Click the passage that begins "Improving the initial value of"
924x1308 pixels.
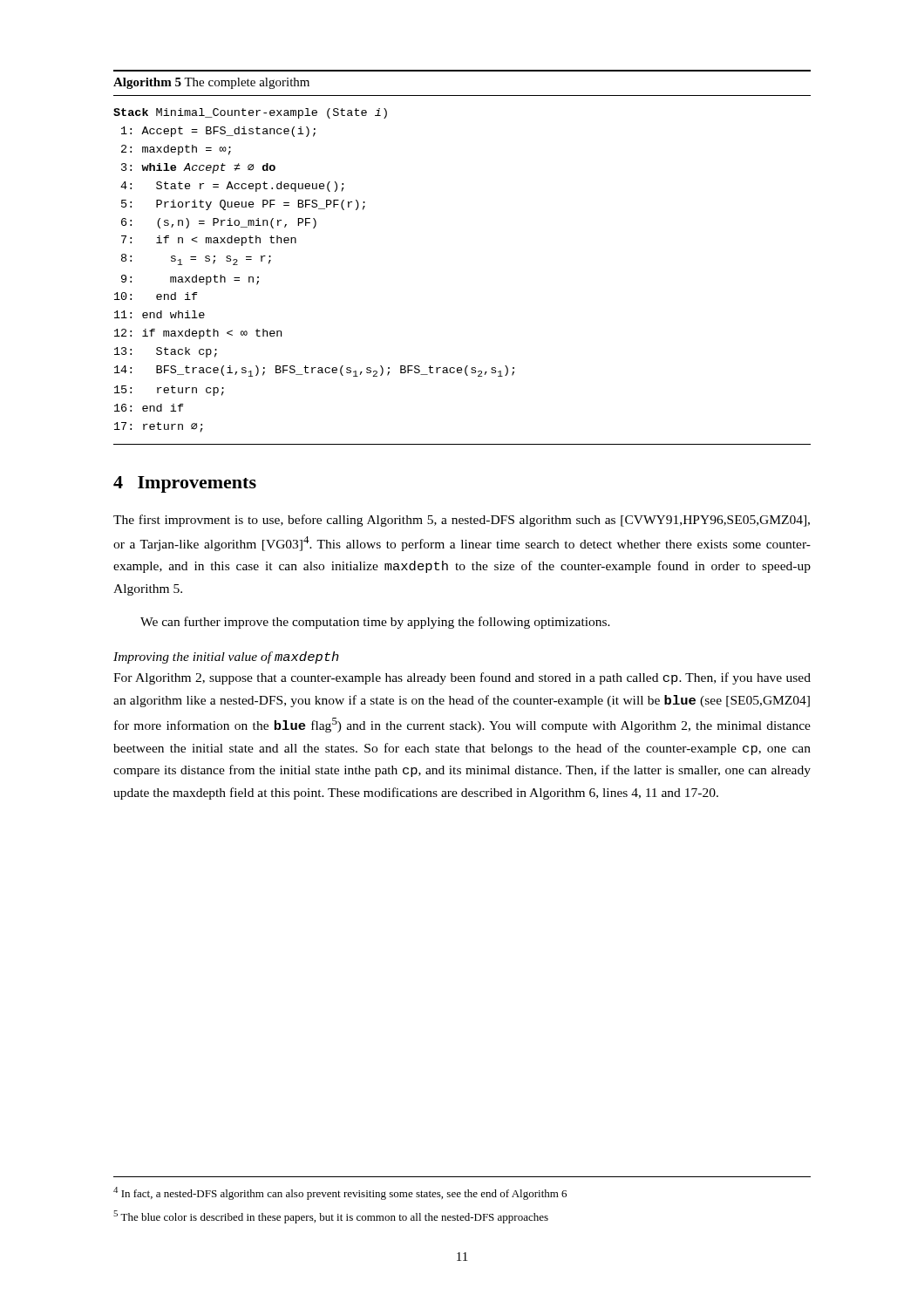click(x=226, y=657)
